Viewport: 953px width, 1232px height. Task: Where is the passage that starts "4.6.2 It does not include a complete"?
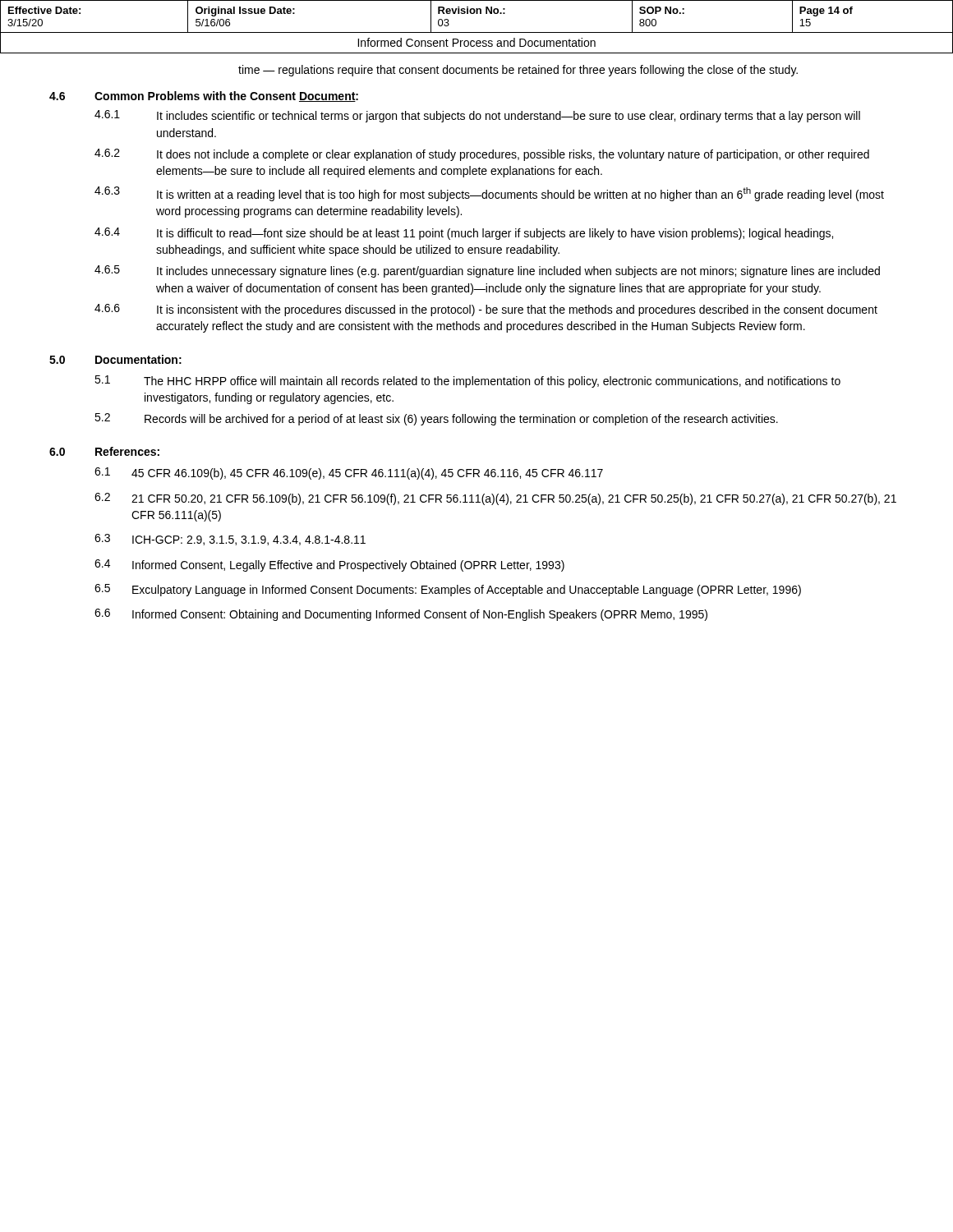(499, 163)
